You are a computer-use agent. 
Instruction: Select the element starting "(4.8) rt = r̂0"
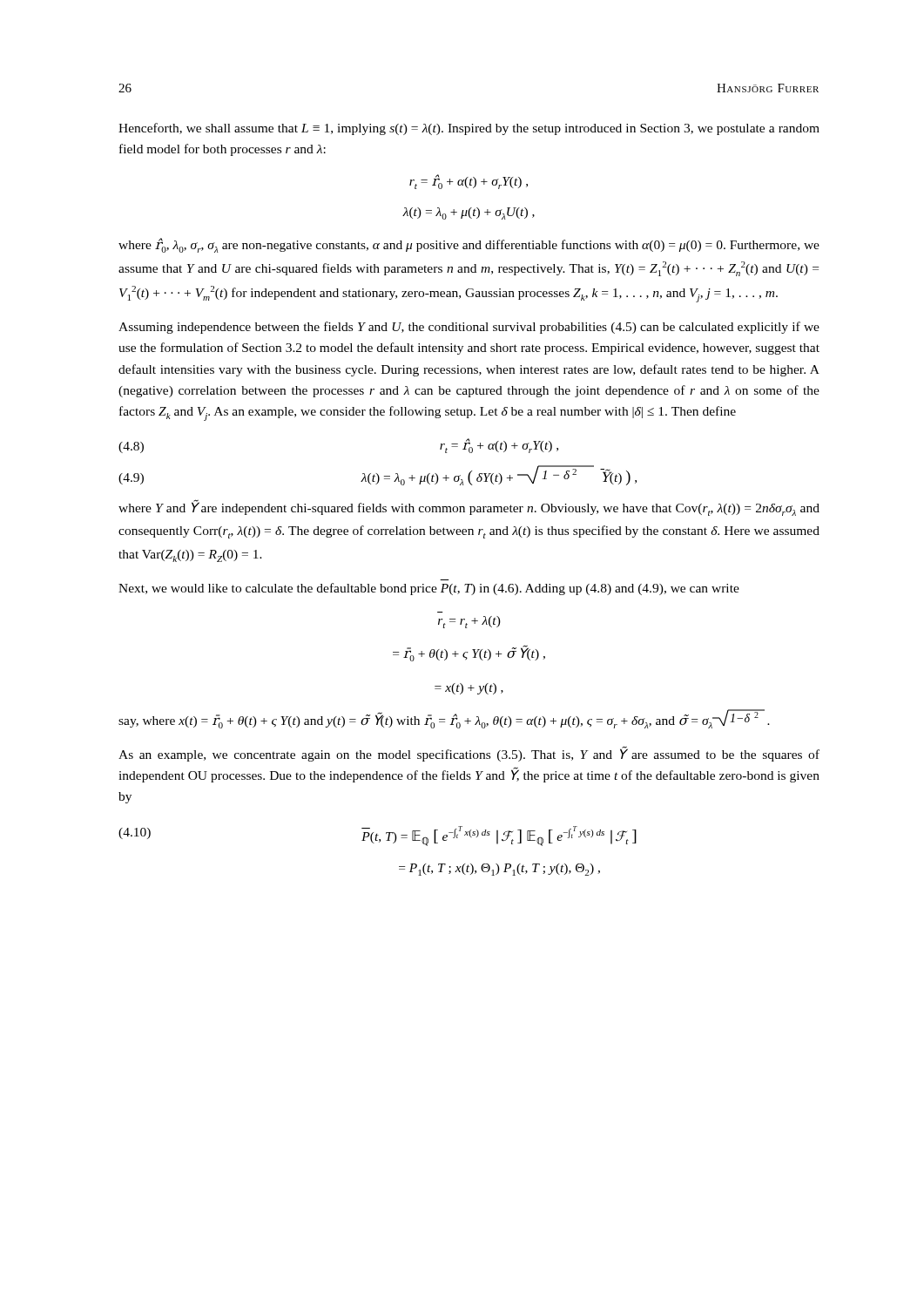pos(469,446)
